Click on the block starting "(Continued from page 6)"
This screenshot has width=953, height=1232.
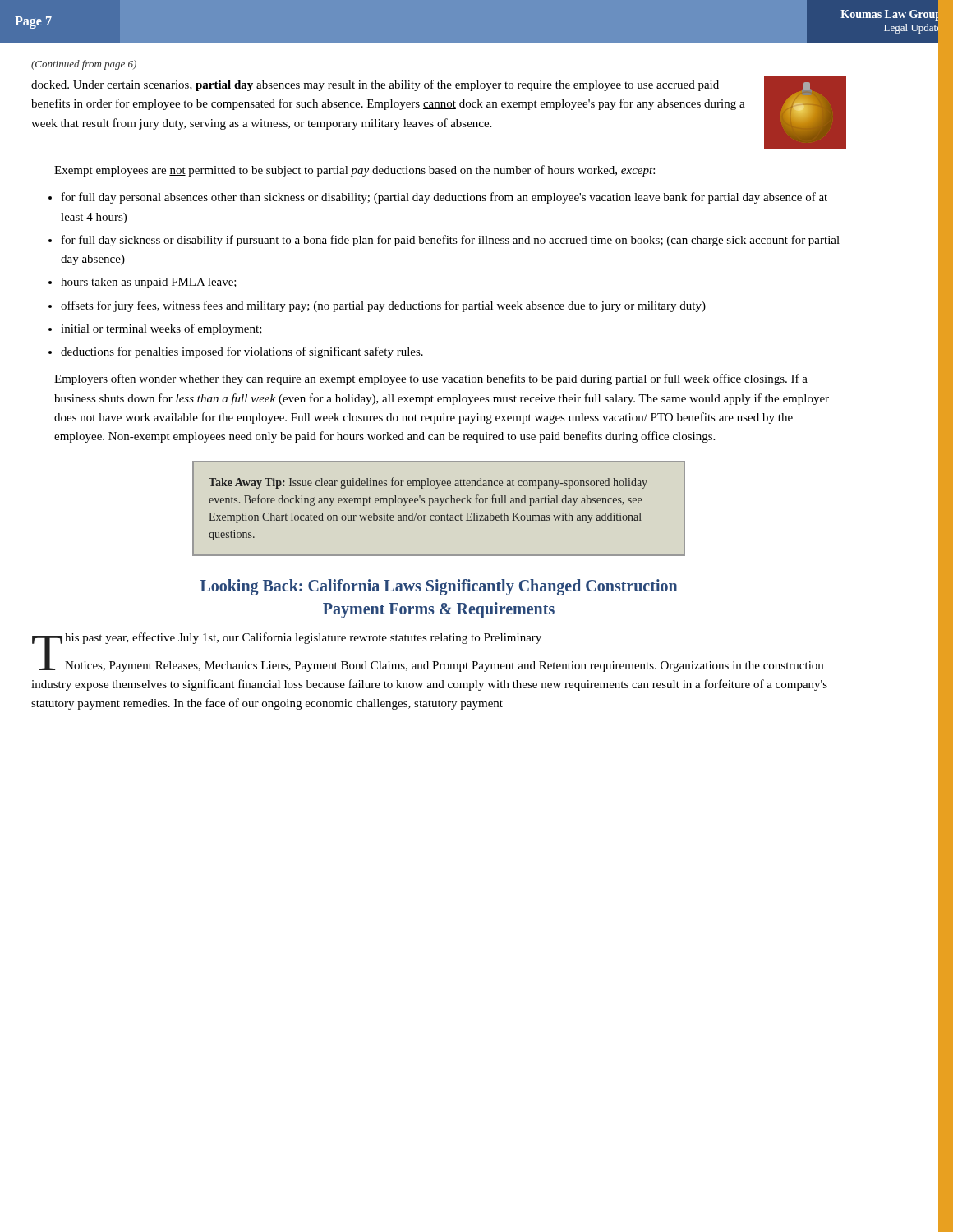84,64
